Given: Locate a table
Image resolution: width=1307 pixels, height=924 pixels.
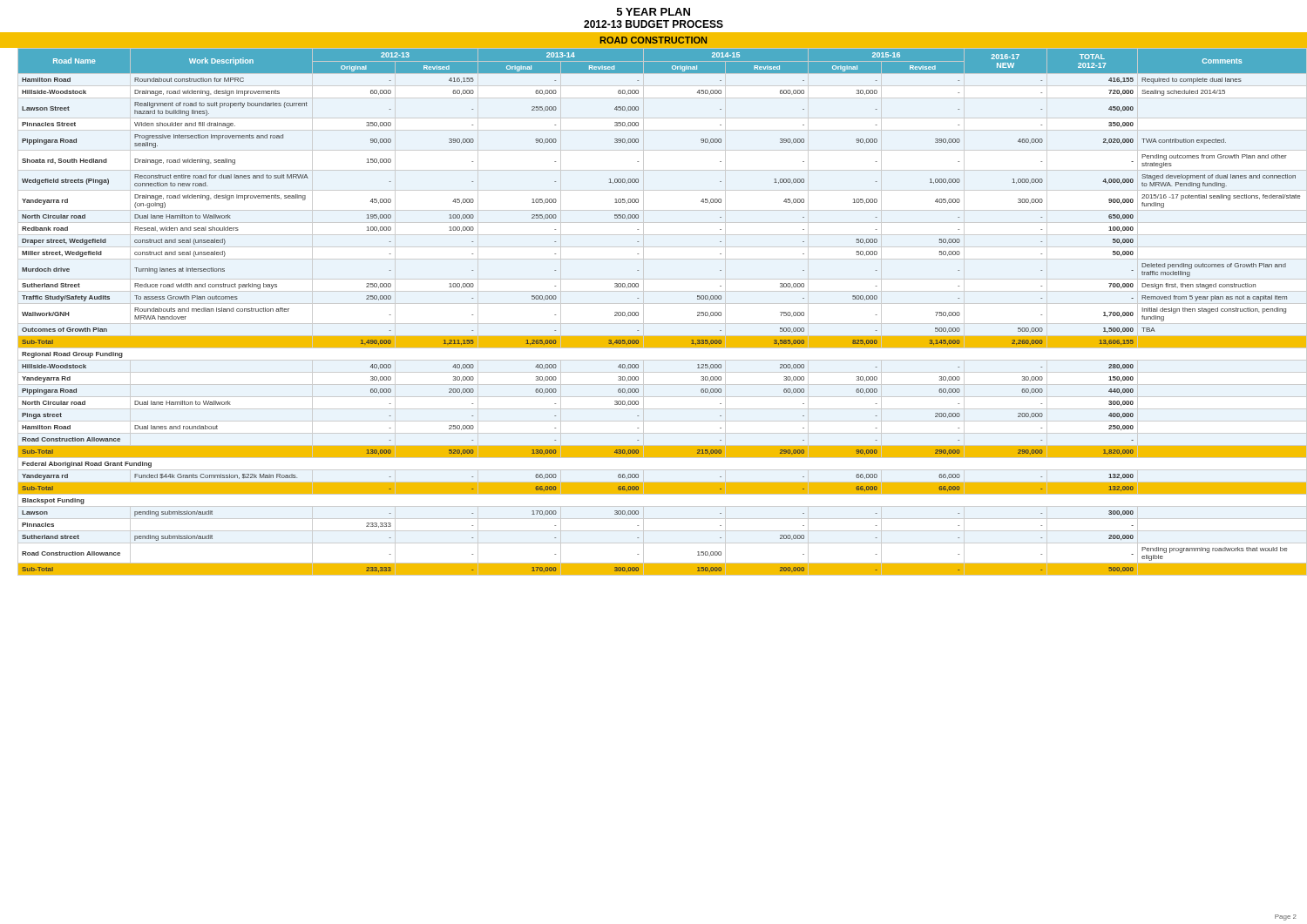Looking at the screenshot, I should (654, 312).
